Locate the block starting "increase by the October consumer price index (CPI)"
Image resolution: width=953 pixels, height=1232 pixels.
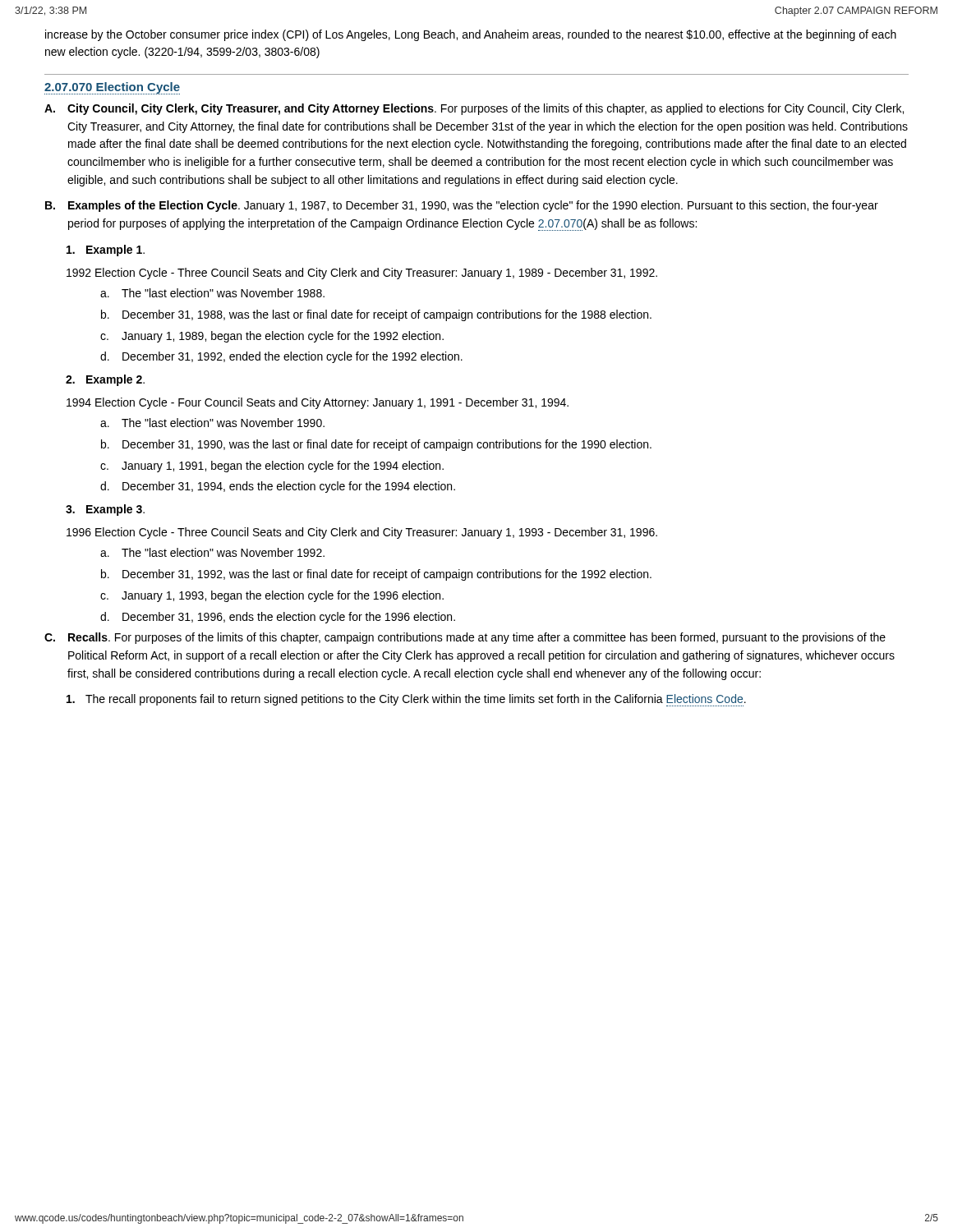pyautogui.click(x=470, y=43)
